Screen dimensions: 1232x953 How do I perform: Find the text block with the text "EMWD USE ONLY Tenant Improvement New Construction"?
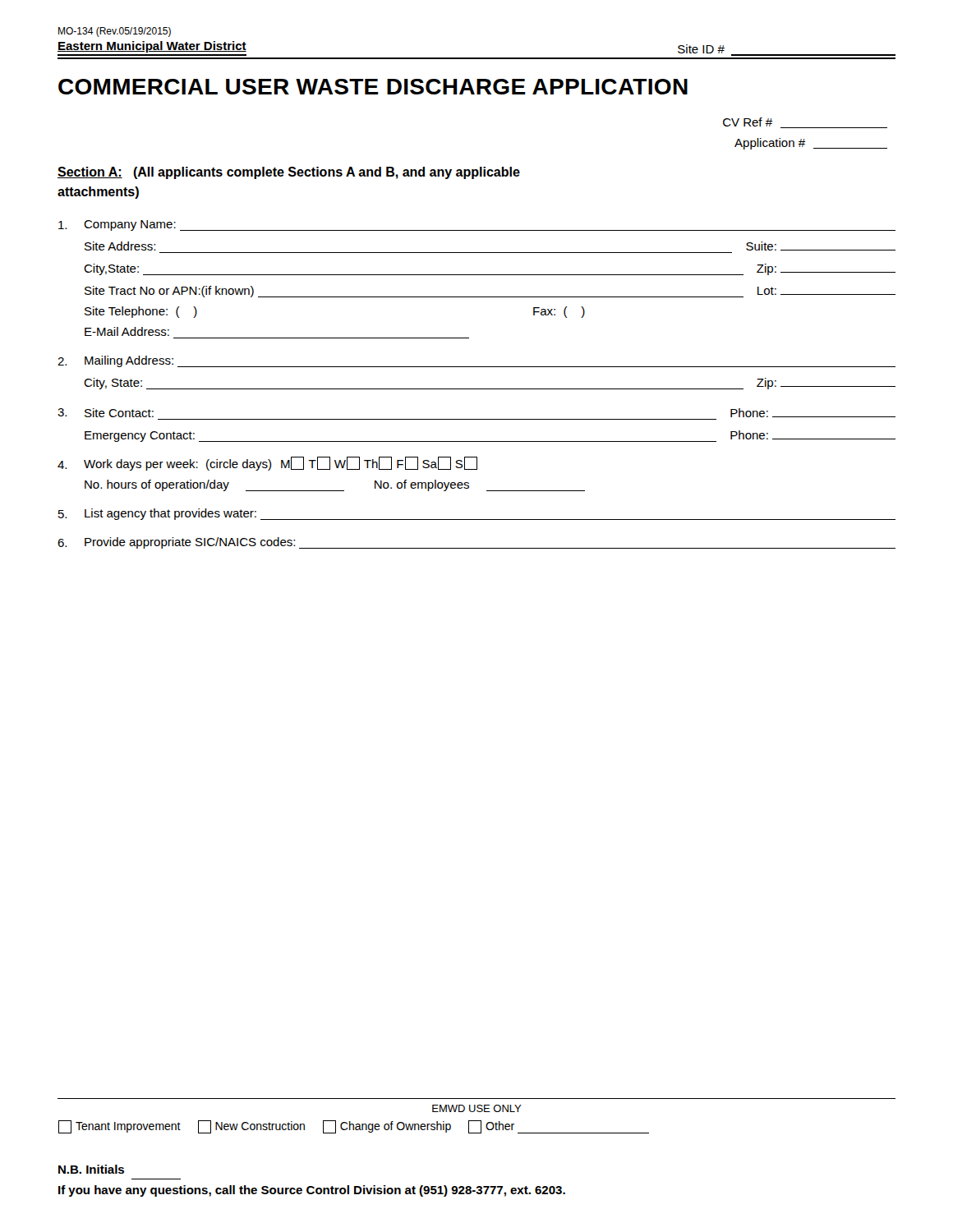pyautogui.click(x=476, y=1116)
